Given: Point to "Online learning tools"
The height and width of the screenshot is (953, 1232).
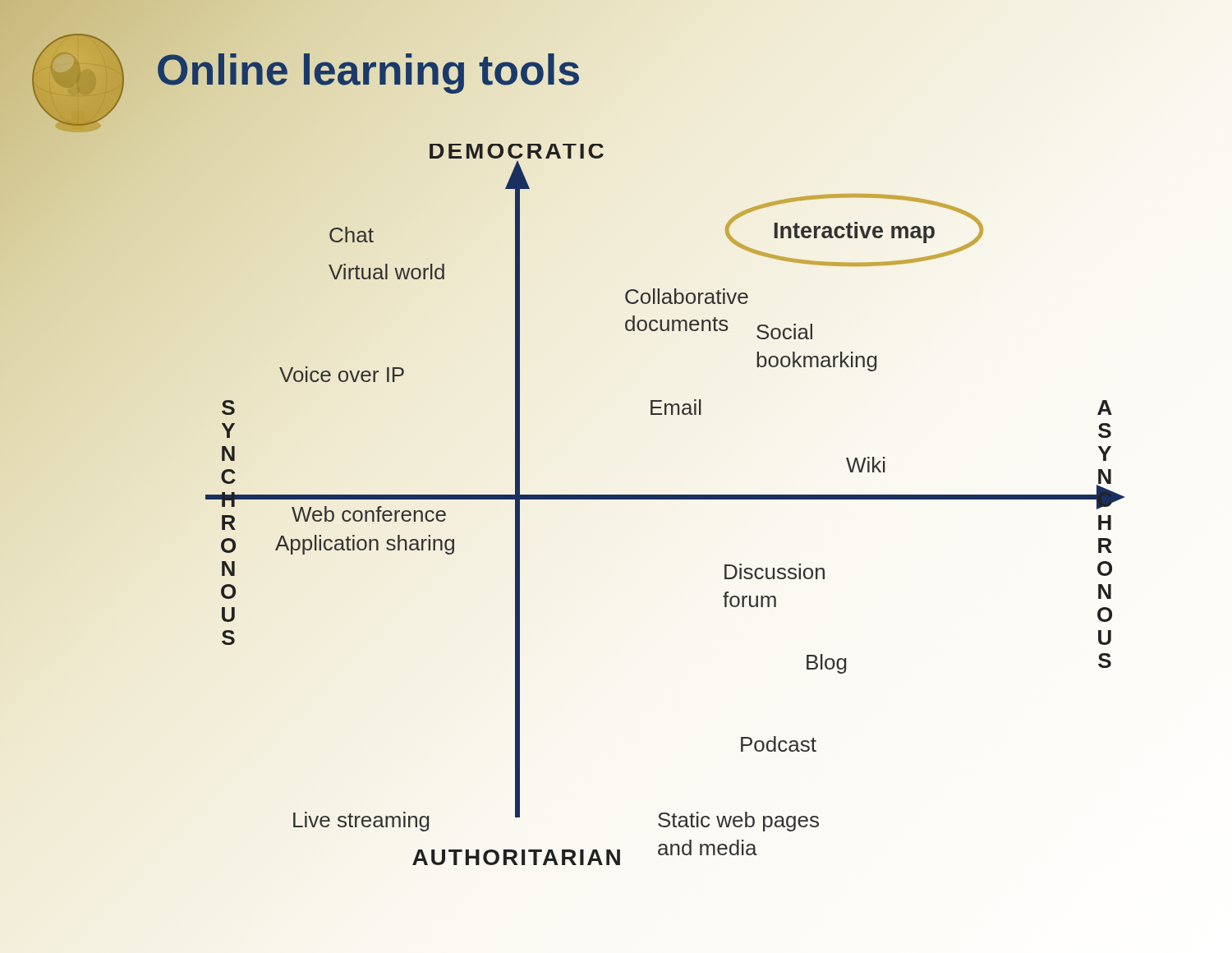Looking at the screenshot, I should 368,70.
